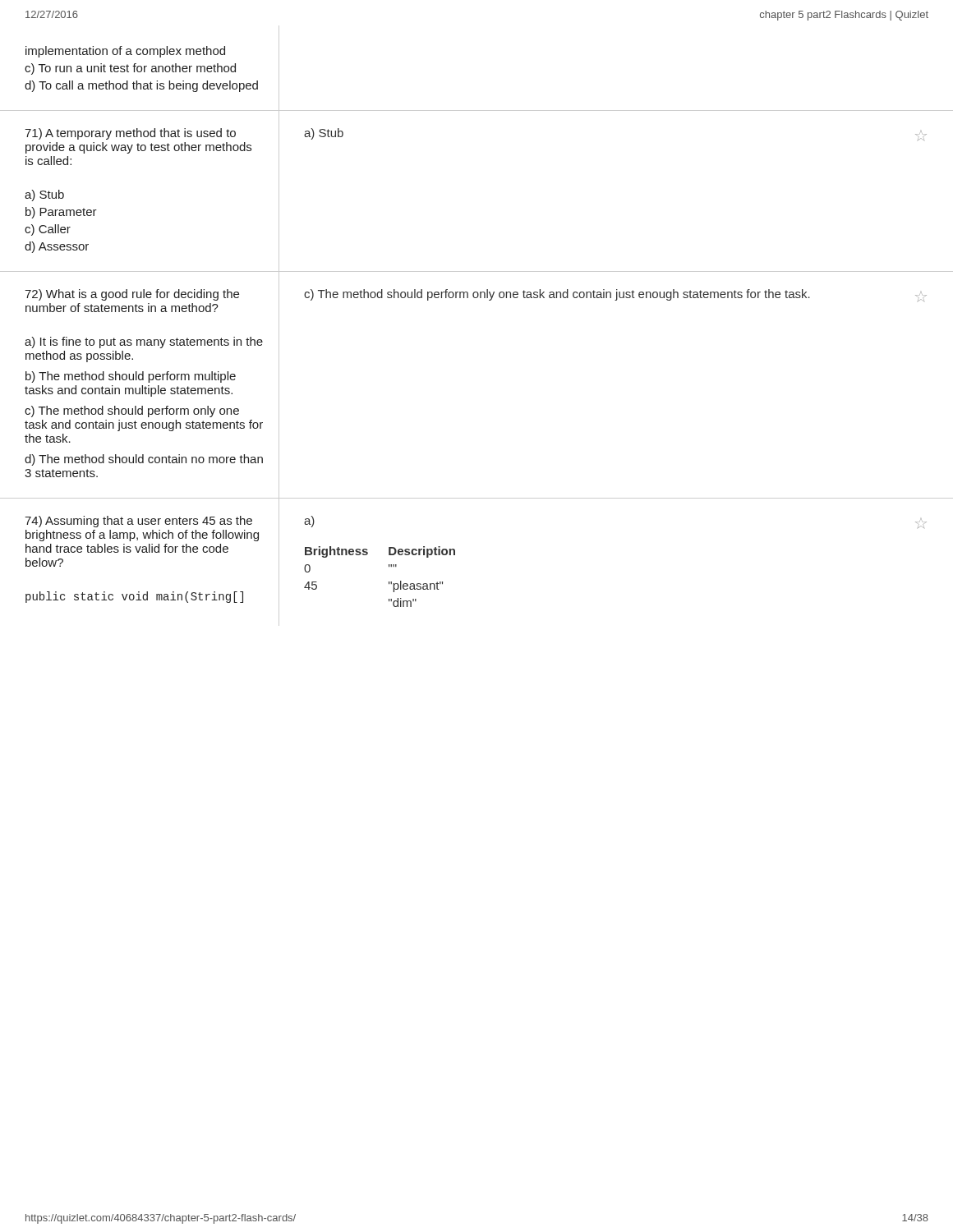
Task: Locate the text starting "72) What is a good rule for"
Action: click(x=132, y=301)
